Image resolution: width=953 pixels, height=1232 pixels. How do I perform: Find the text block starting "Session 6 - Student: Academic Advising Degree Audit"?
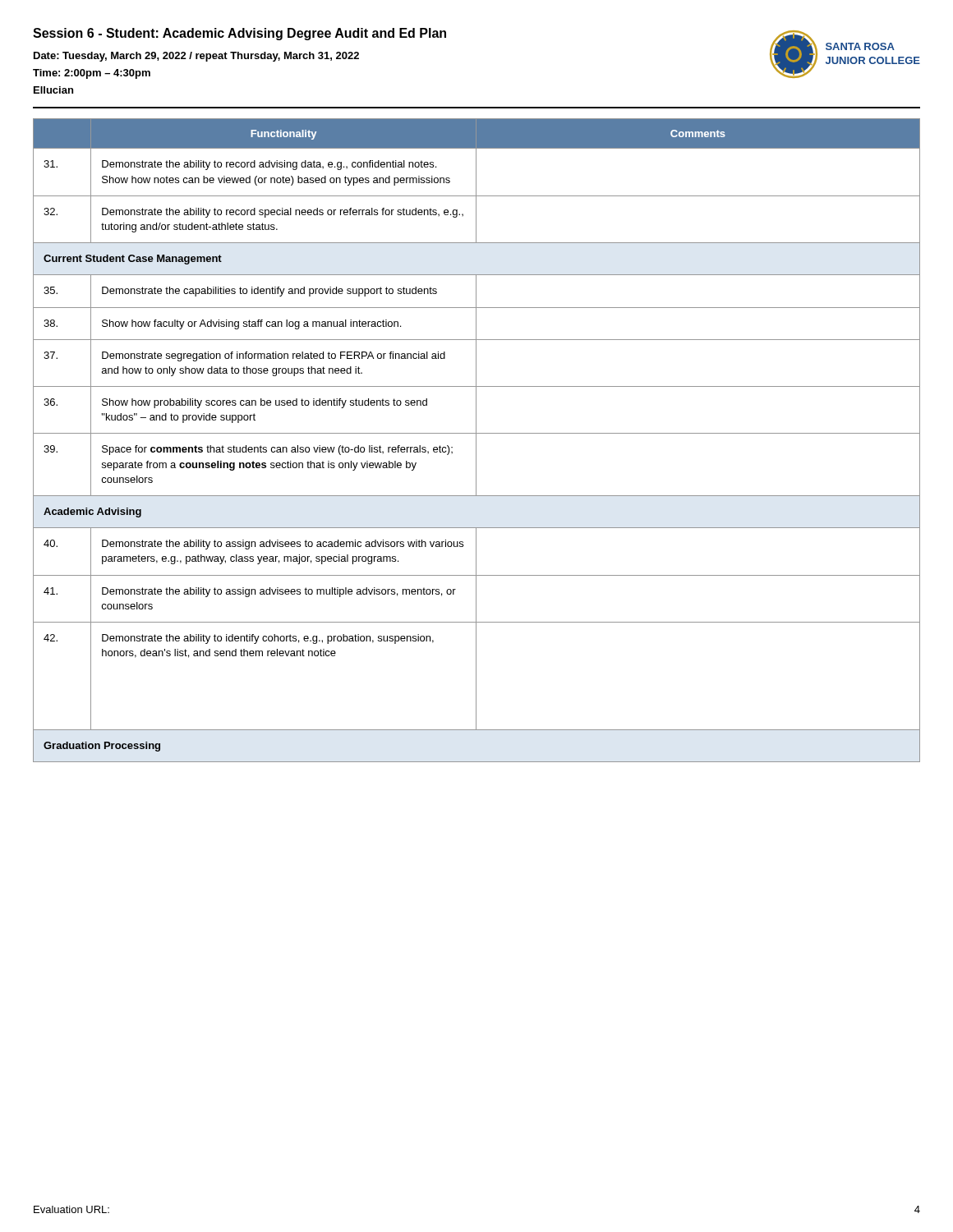[240, 33]
